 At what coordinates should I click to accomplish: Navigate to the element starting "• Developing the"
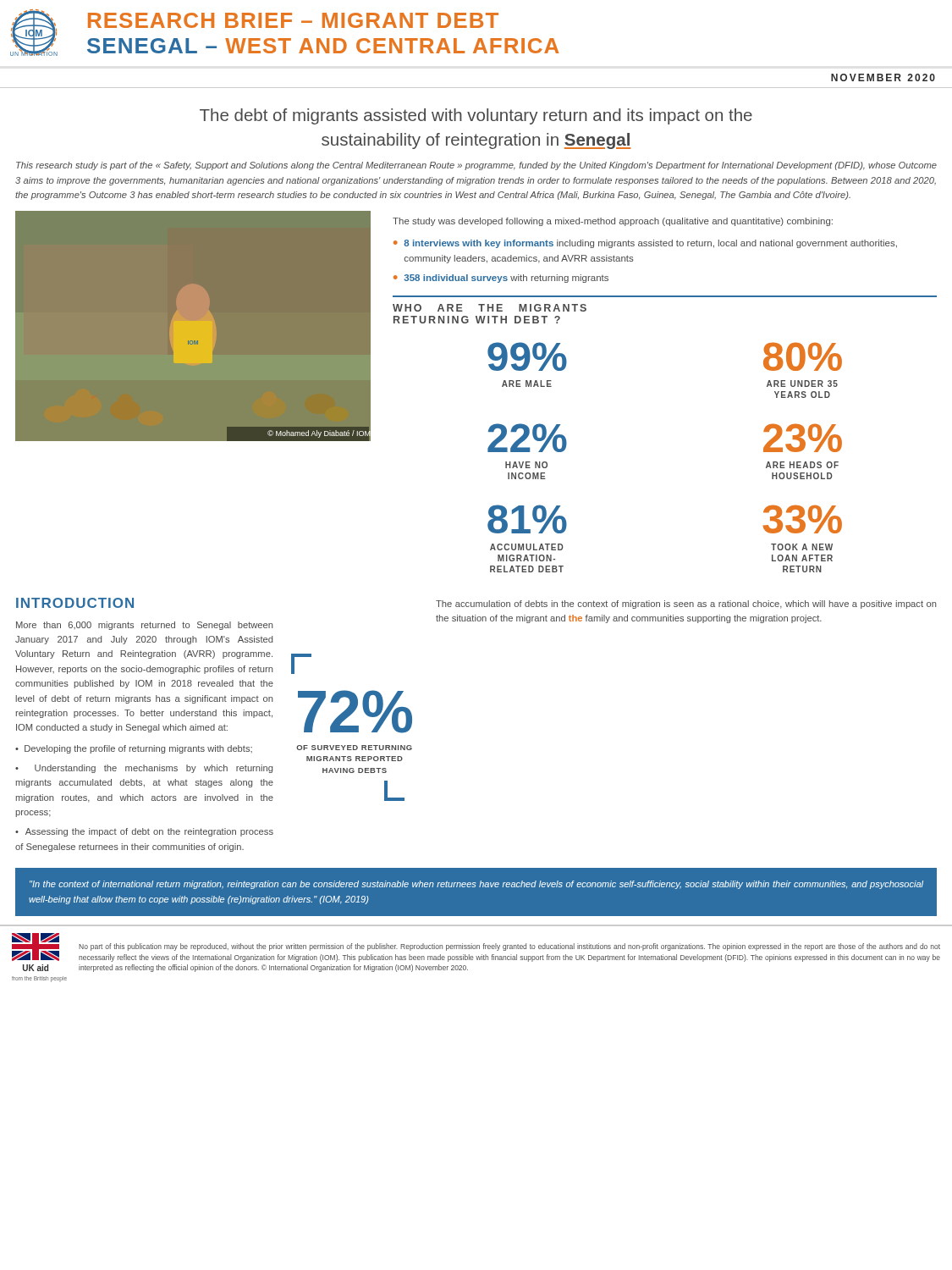(x=134, y=748)
